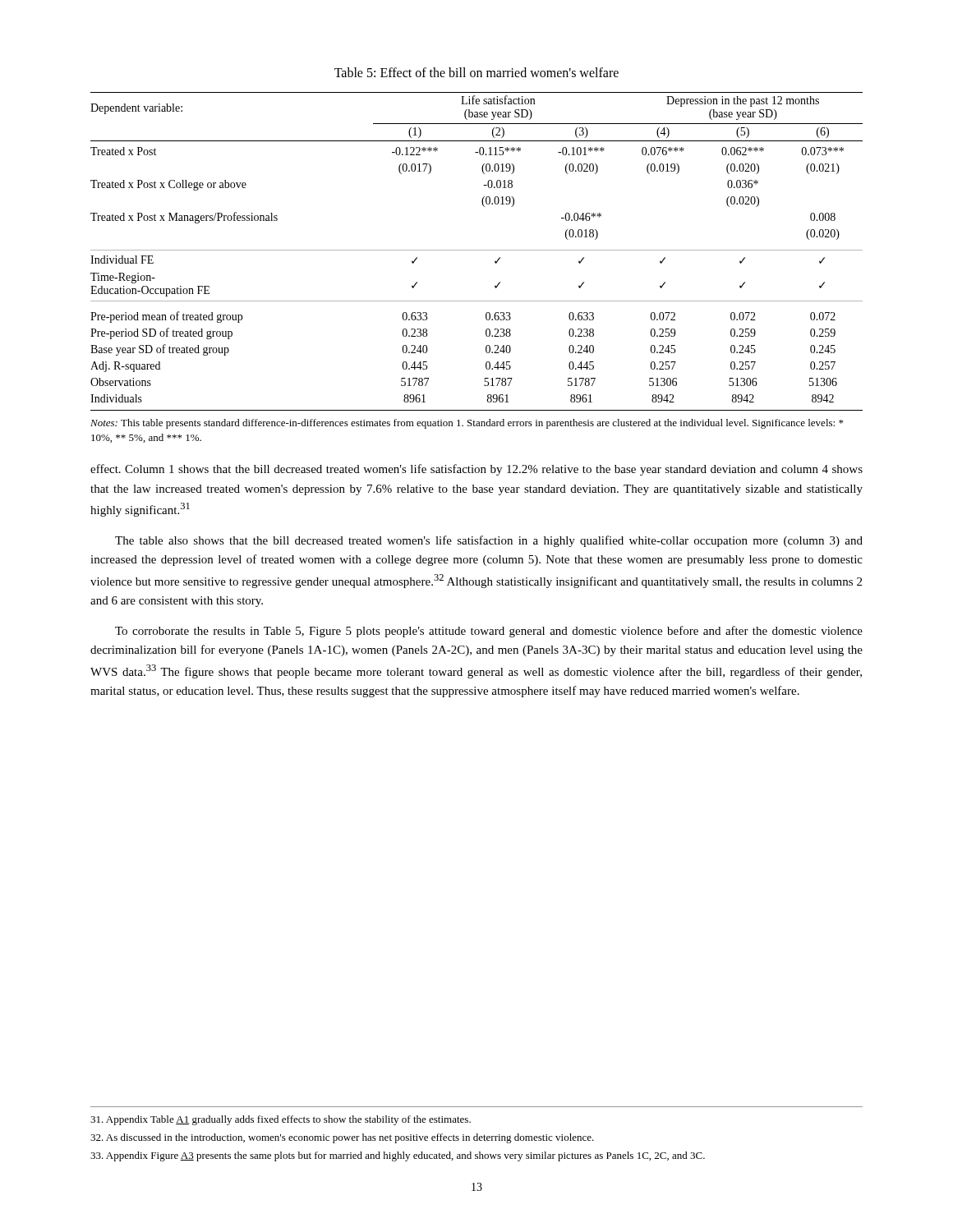Image resolution: width=953 pixels, height=1232 pixels.
Task: Point to the text starting "Table 5: Effect"
Action: click(x=476, y=73)
